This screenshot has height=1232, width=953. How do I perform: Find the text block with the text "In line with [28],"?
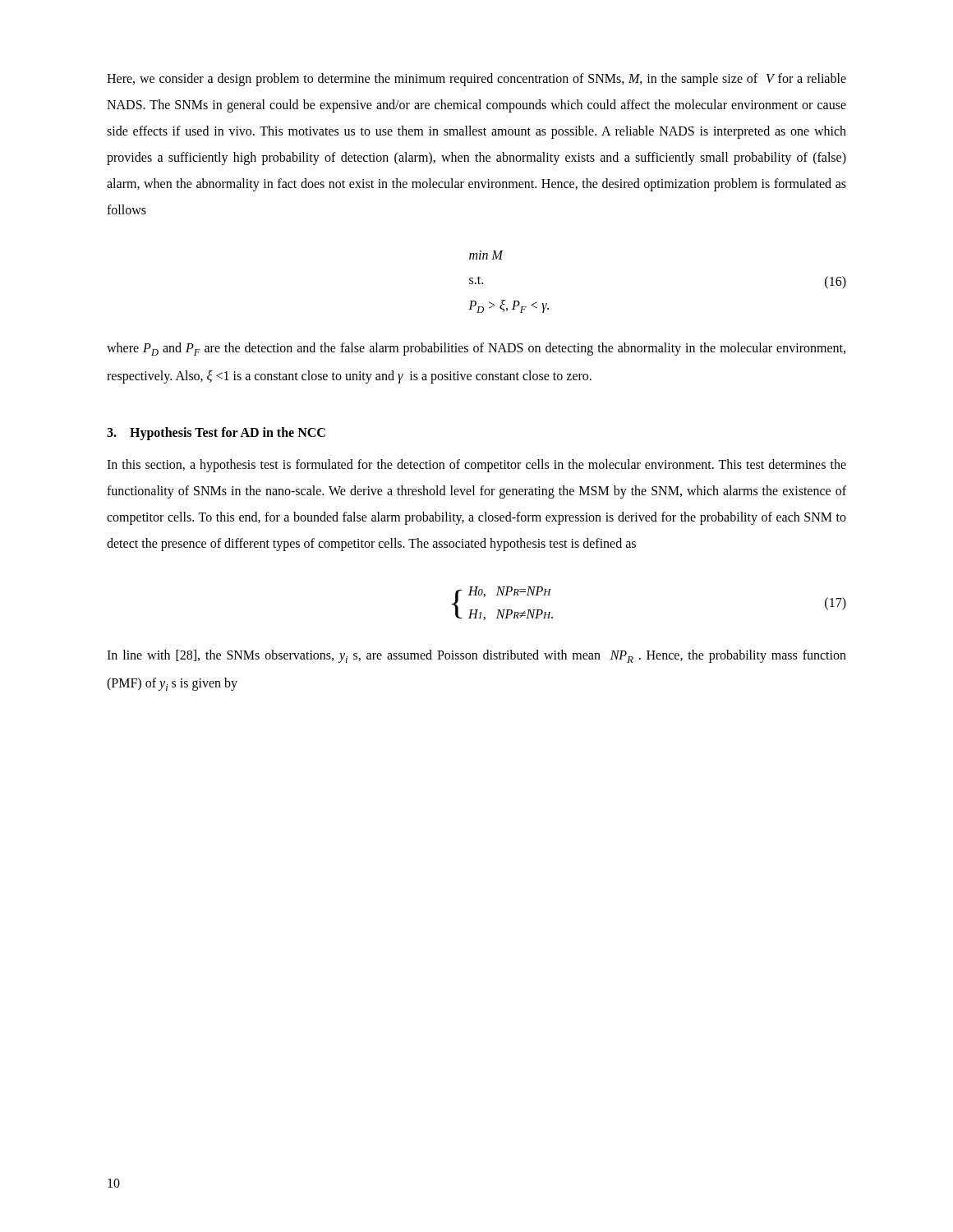click(476, 656)
